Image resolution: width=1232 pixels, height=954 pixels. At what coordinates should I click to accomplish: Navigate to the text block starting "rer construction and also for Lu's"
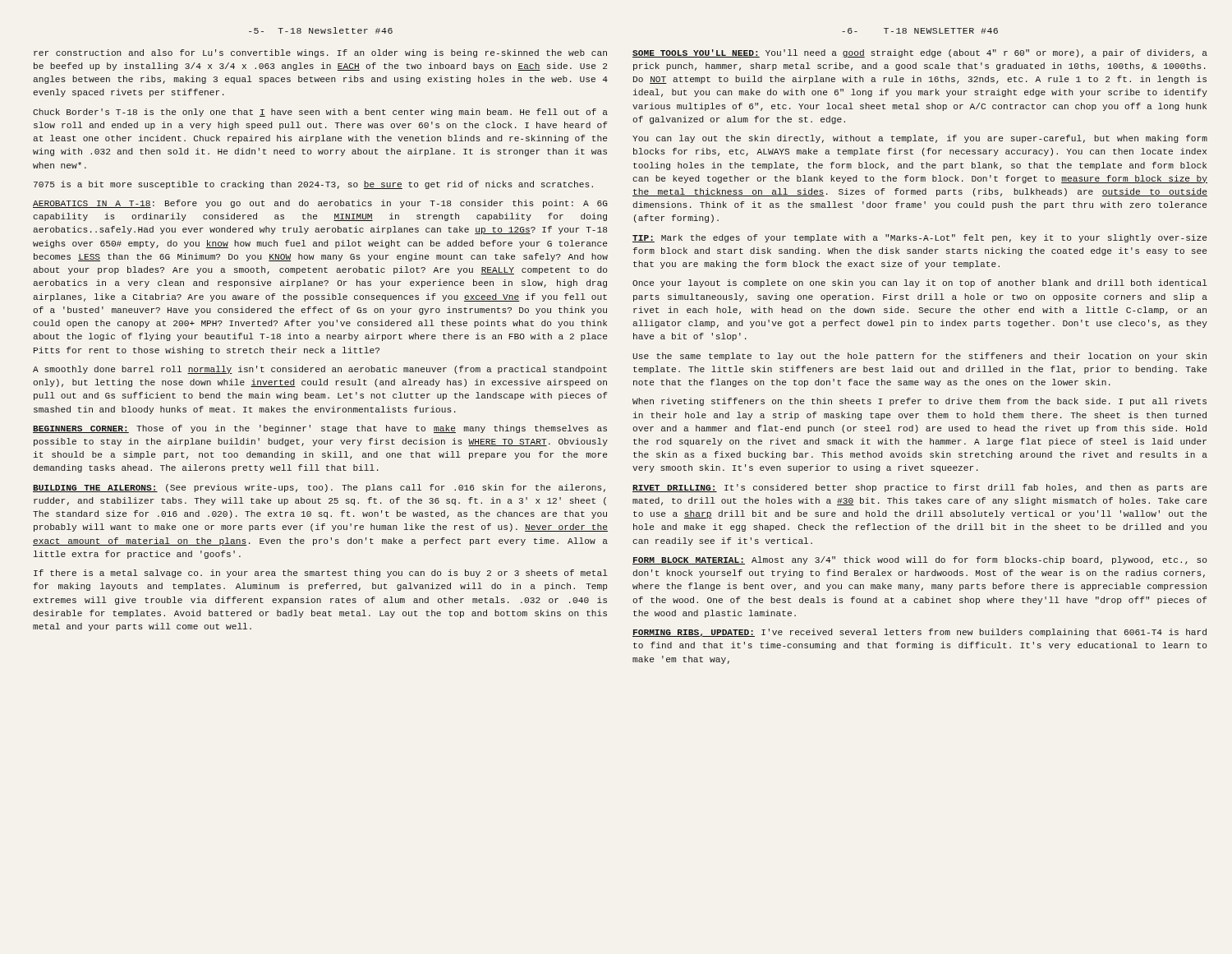320,73
